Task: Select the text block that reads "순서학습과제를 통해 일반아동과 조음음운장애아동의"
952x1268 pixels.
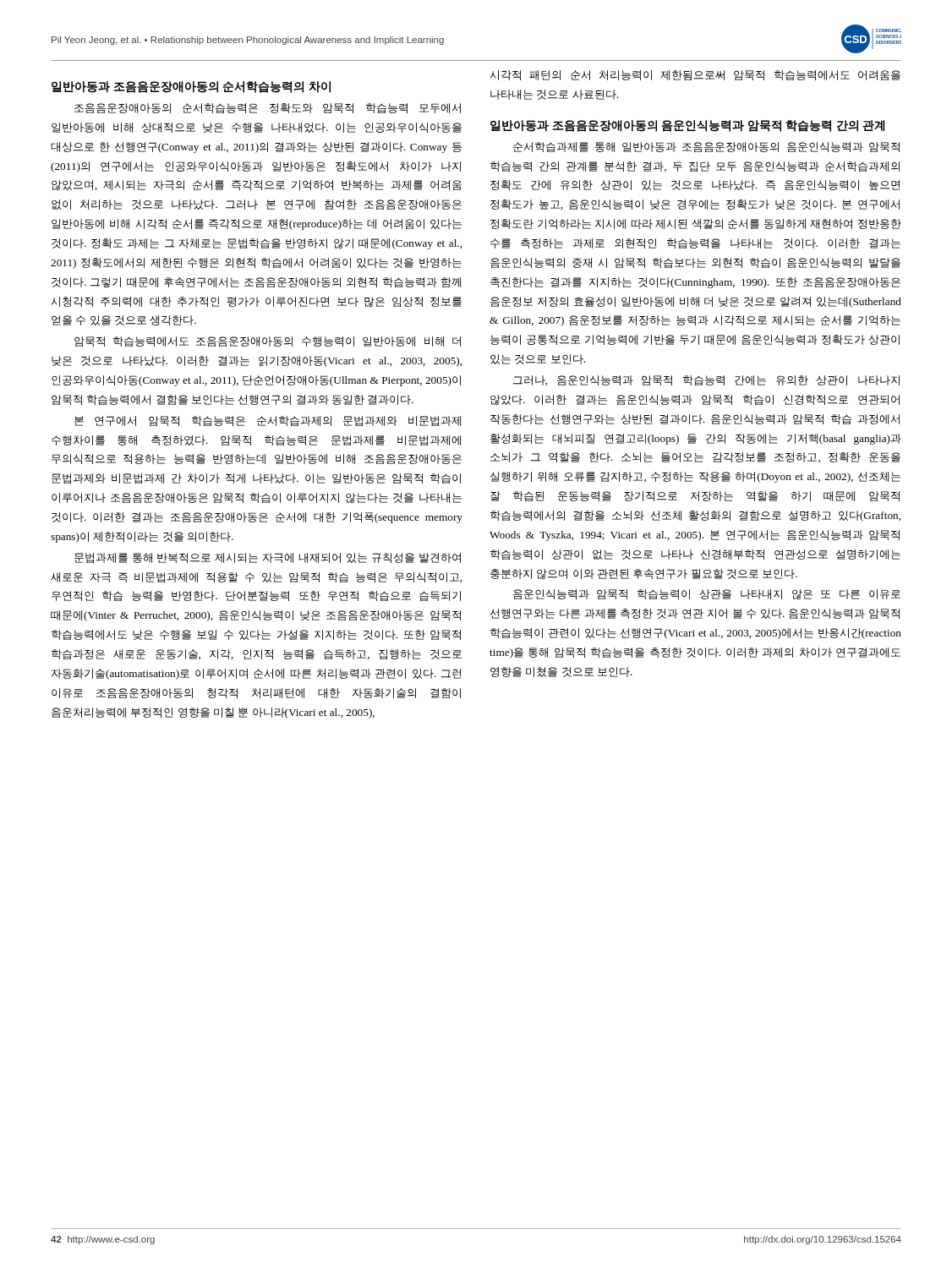Action: click(x=695, y=254)
